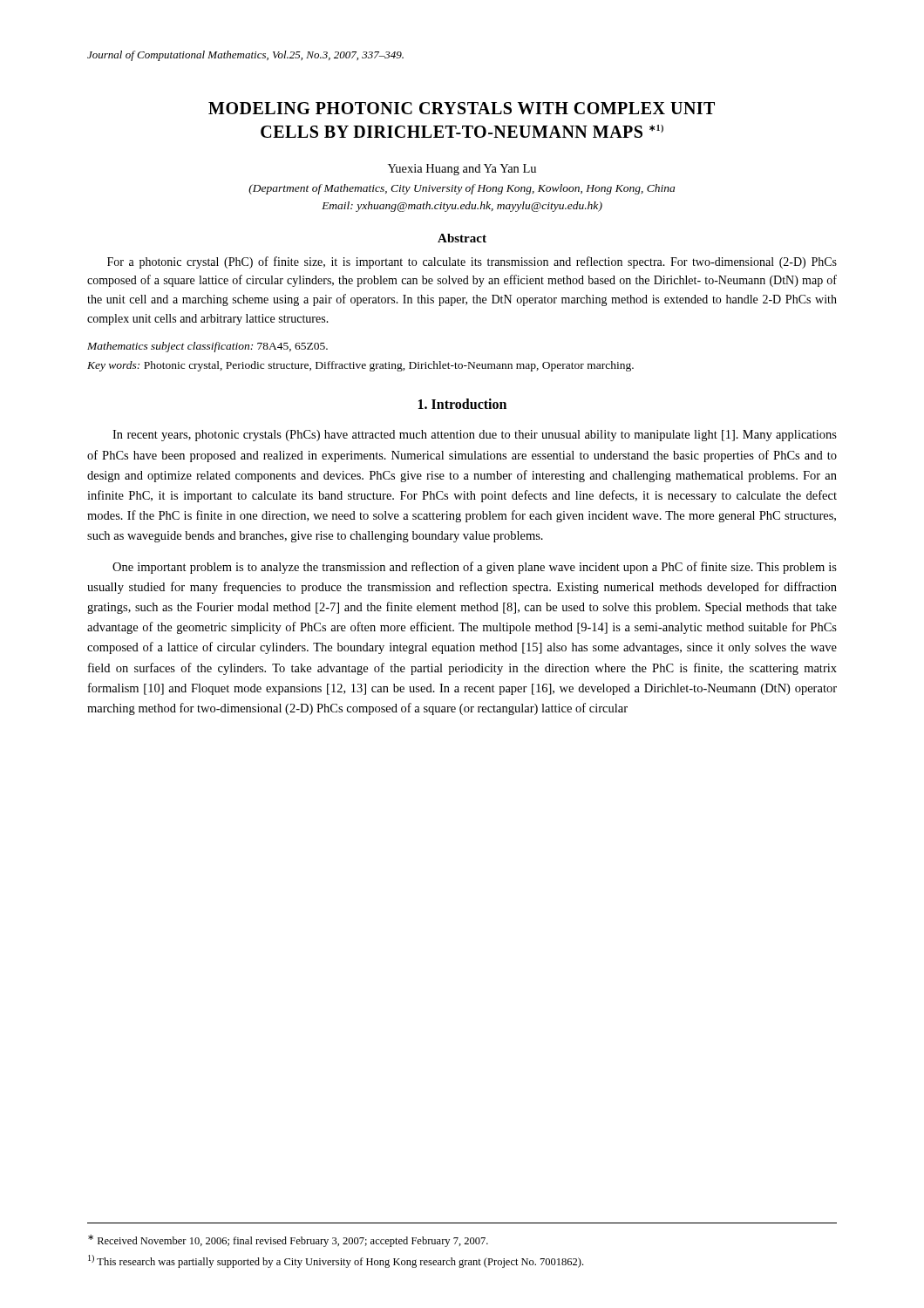Click the title that begins "MODELING PHOTONIC CRYSTALS WITH COMPLEX UNITCELLS BY DIRICHLET-TO-NEUMANN"
Screen dimensions: 1308x924
tap(462, 120)
